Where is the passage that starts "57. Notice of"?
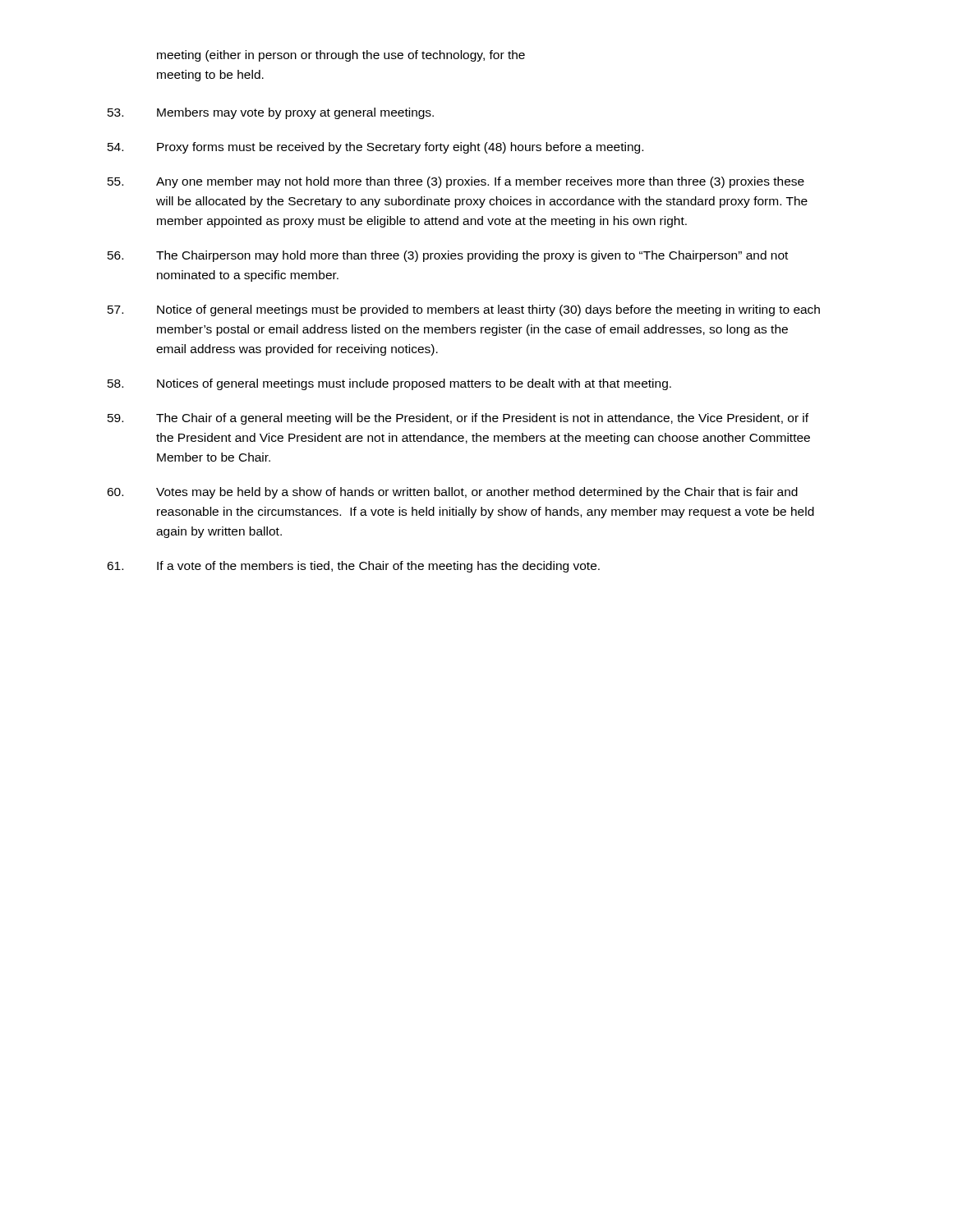 [x=464, y=329]
